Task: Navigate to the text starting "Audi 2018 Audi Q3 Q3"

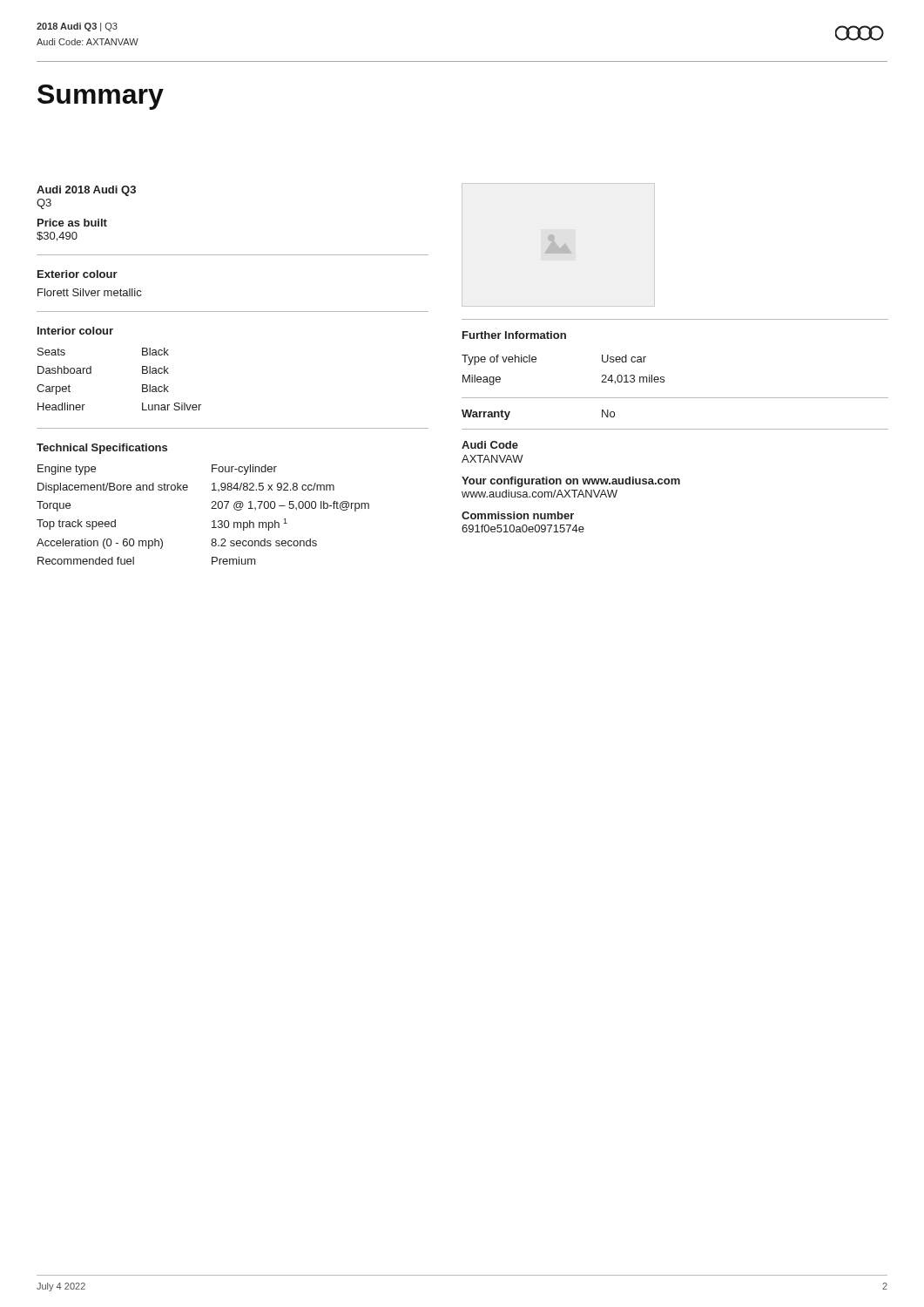Action: (86, 196)
